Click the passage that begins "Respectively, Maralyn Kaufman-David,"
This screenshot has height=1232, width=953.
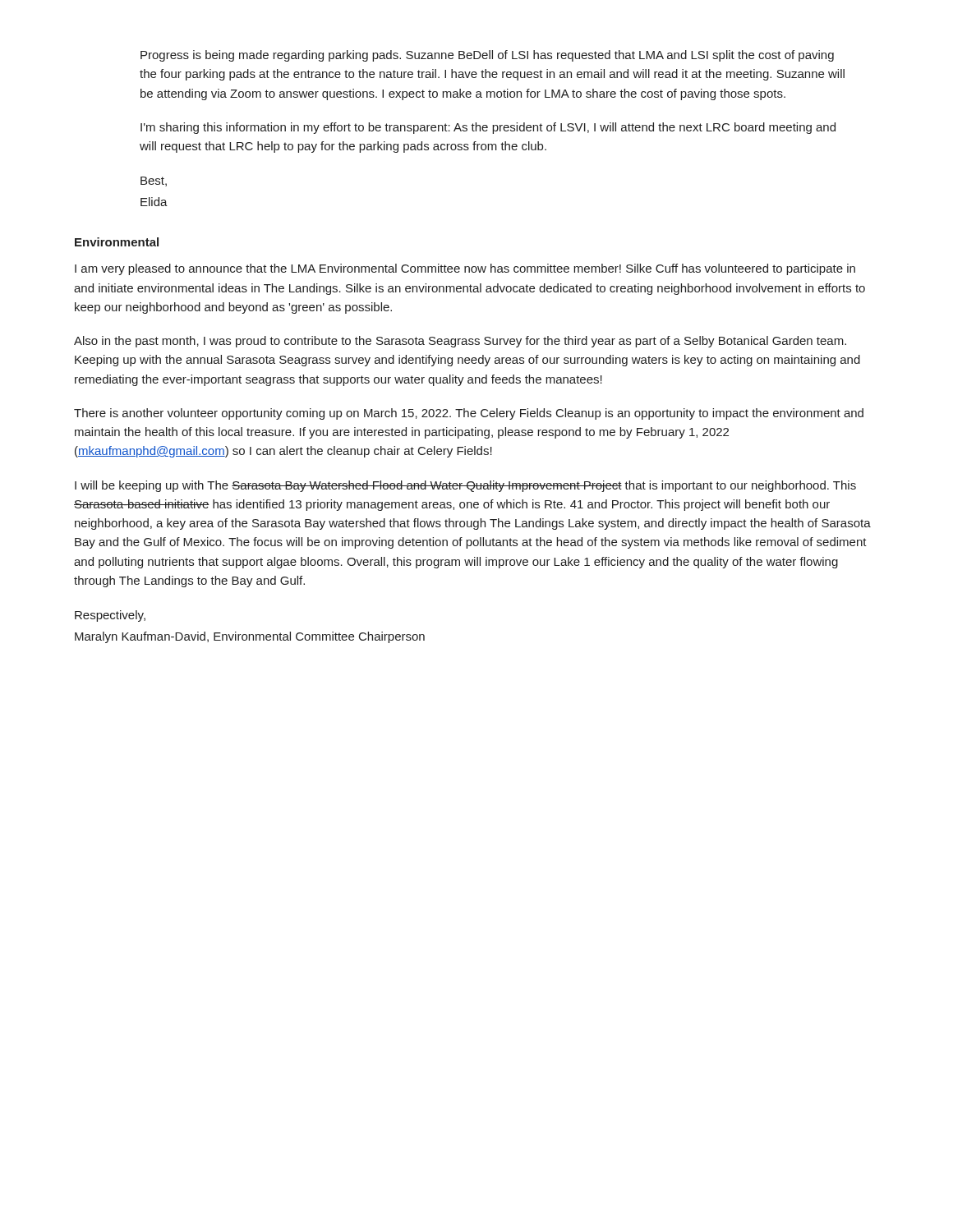tap(250, 625)
